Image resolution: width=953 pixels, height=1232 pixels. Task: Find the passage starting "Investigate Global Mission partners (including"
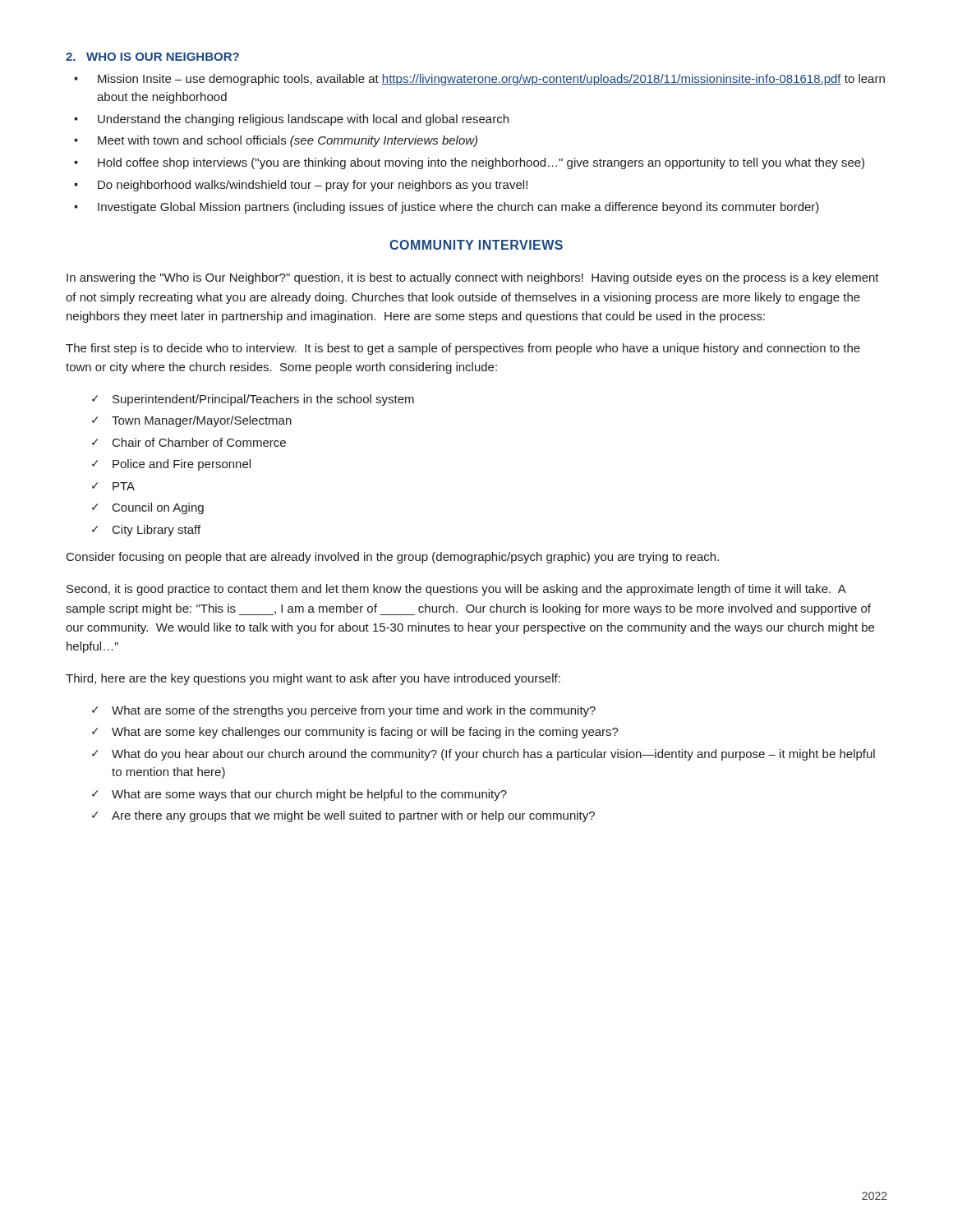(x=458, y=206)
